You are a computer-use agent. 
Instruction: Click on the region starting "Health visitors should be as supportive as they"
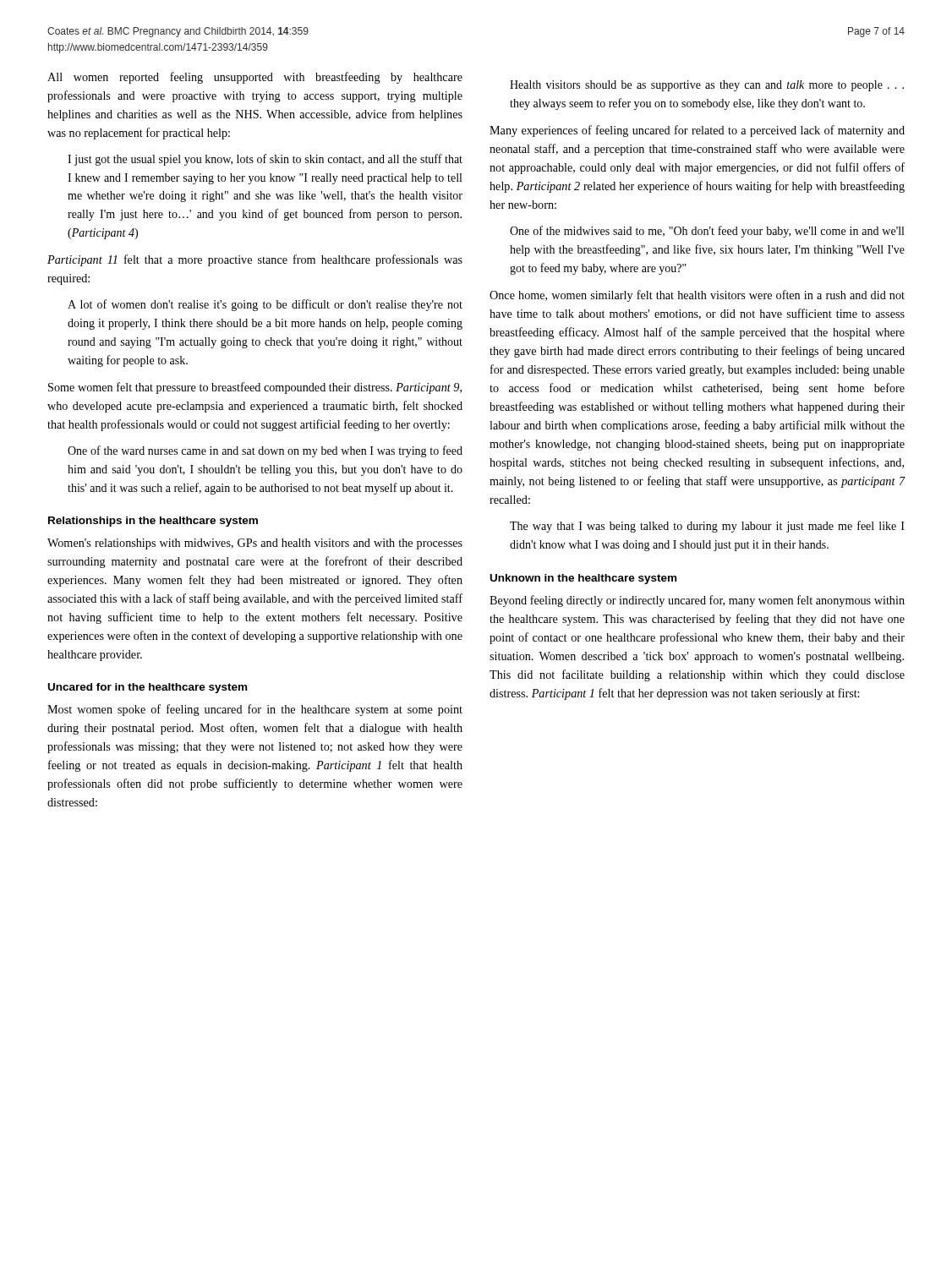point(707,94)
